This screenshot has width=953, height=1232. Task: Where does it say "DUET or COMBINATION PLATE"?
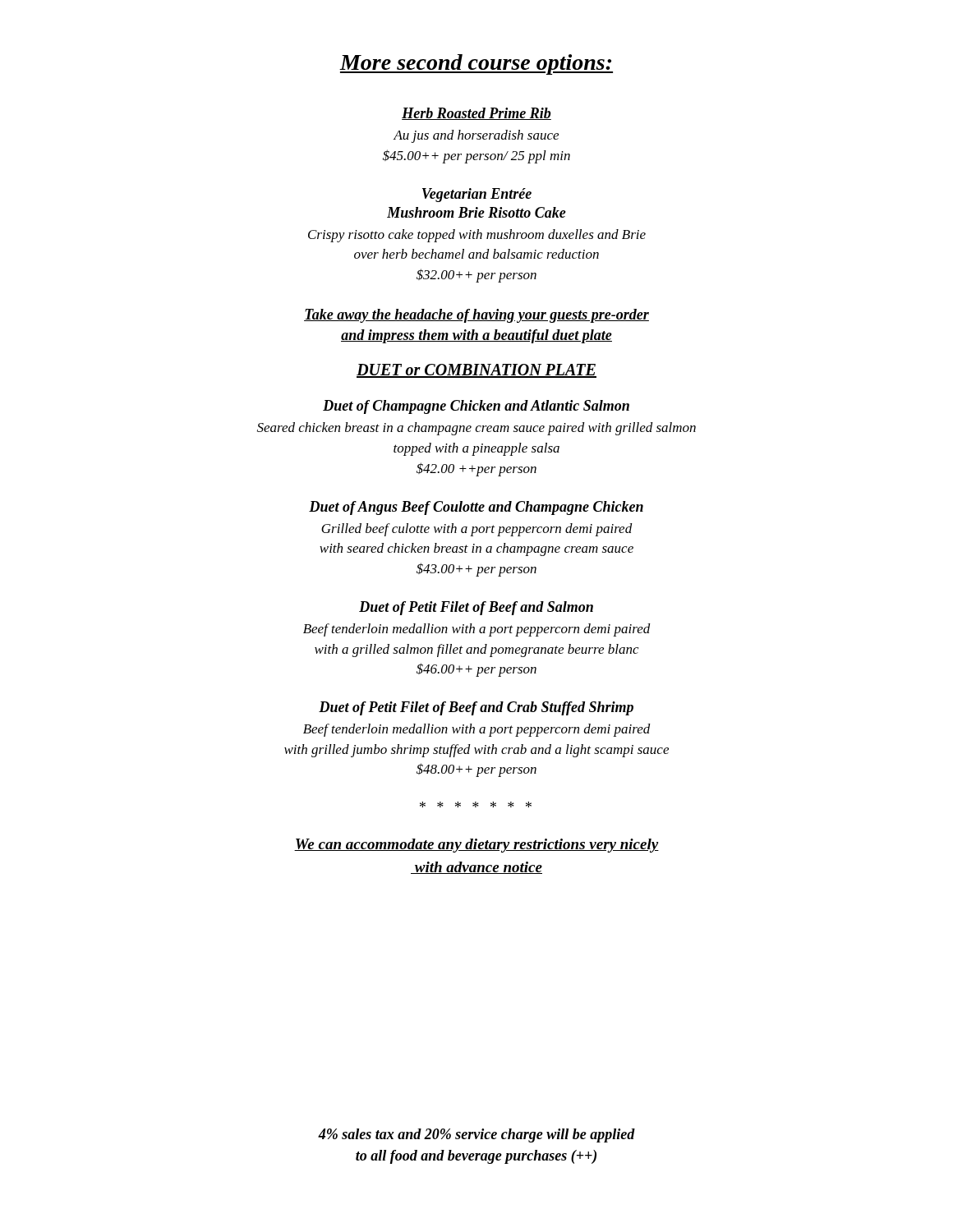(x=476, y=370)
